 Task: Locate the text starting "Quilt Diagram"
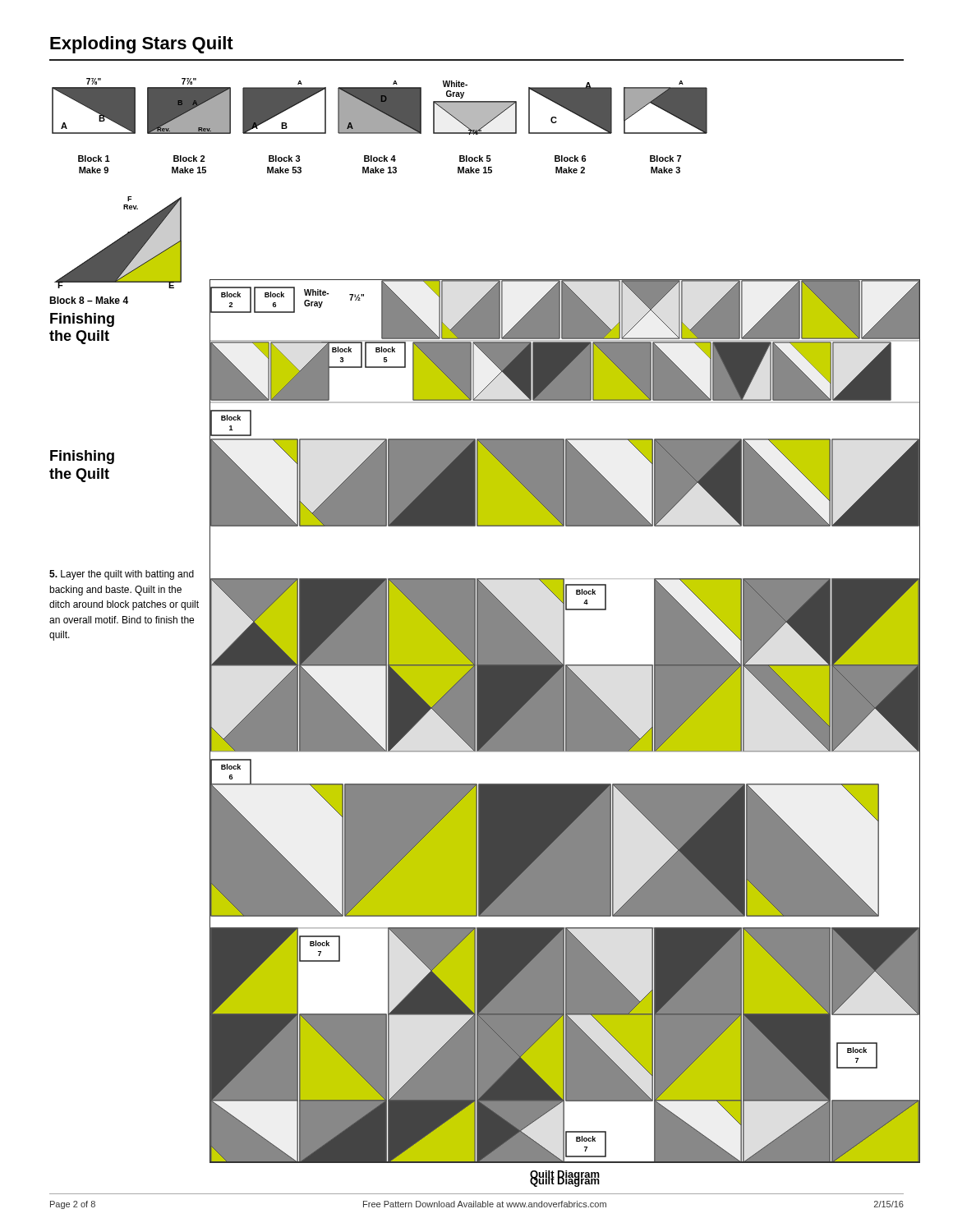(x=565, y=1174)
